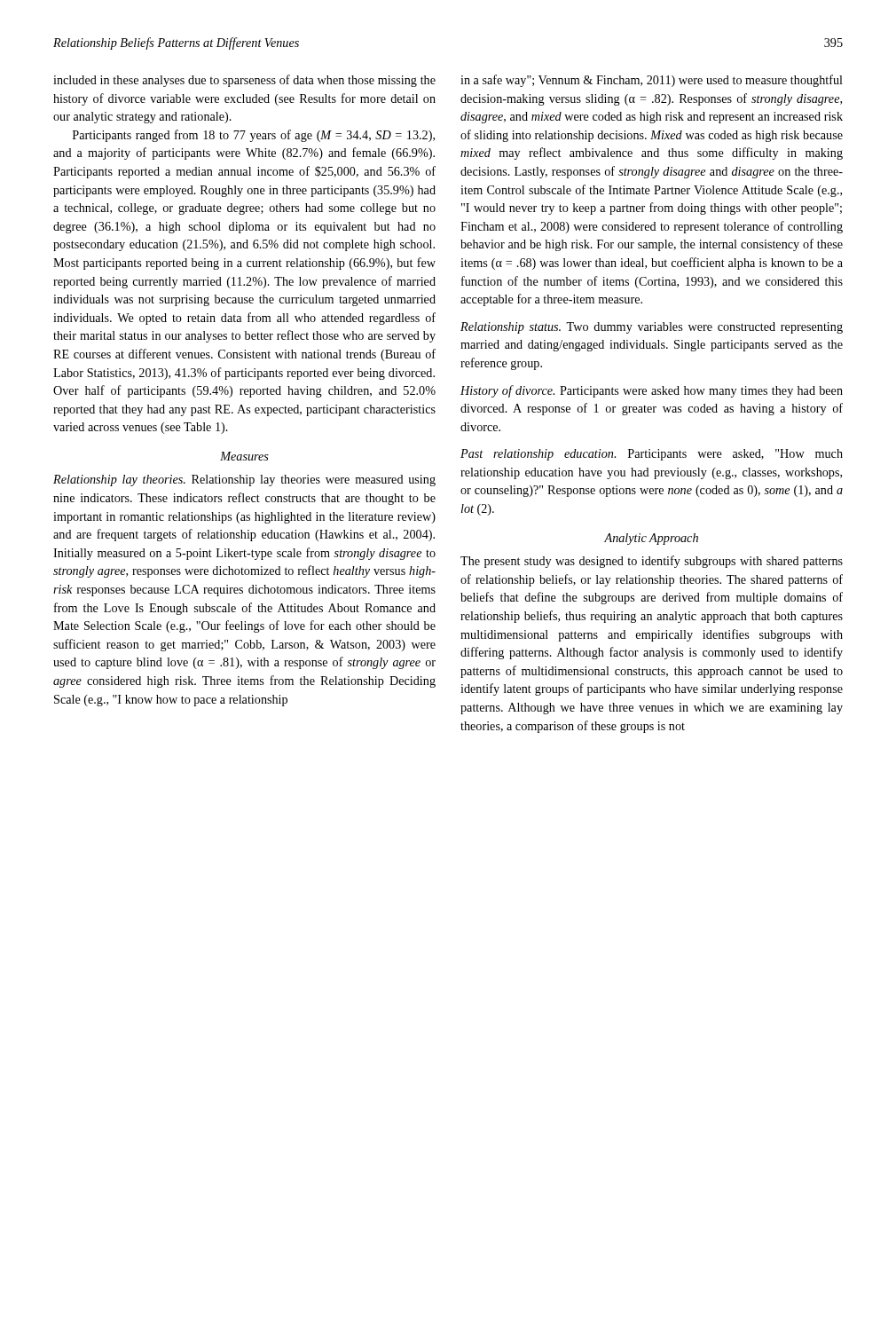Locate the block of text that opens with "Participants ranged from"
Viewport: 896px width, 1331px height.
pos(244,281)
